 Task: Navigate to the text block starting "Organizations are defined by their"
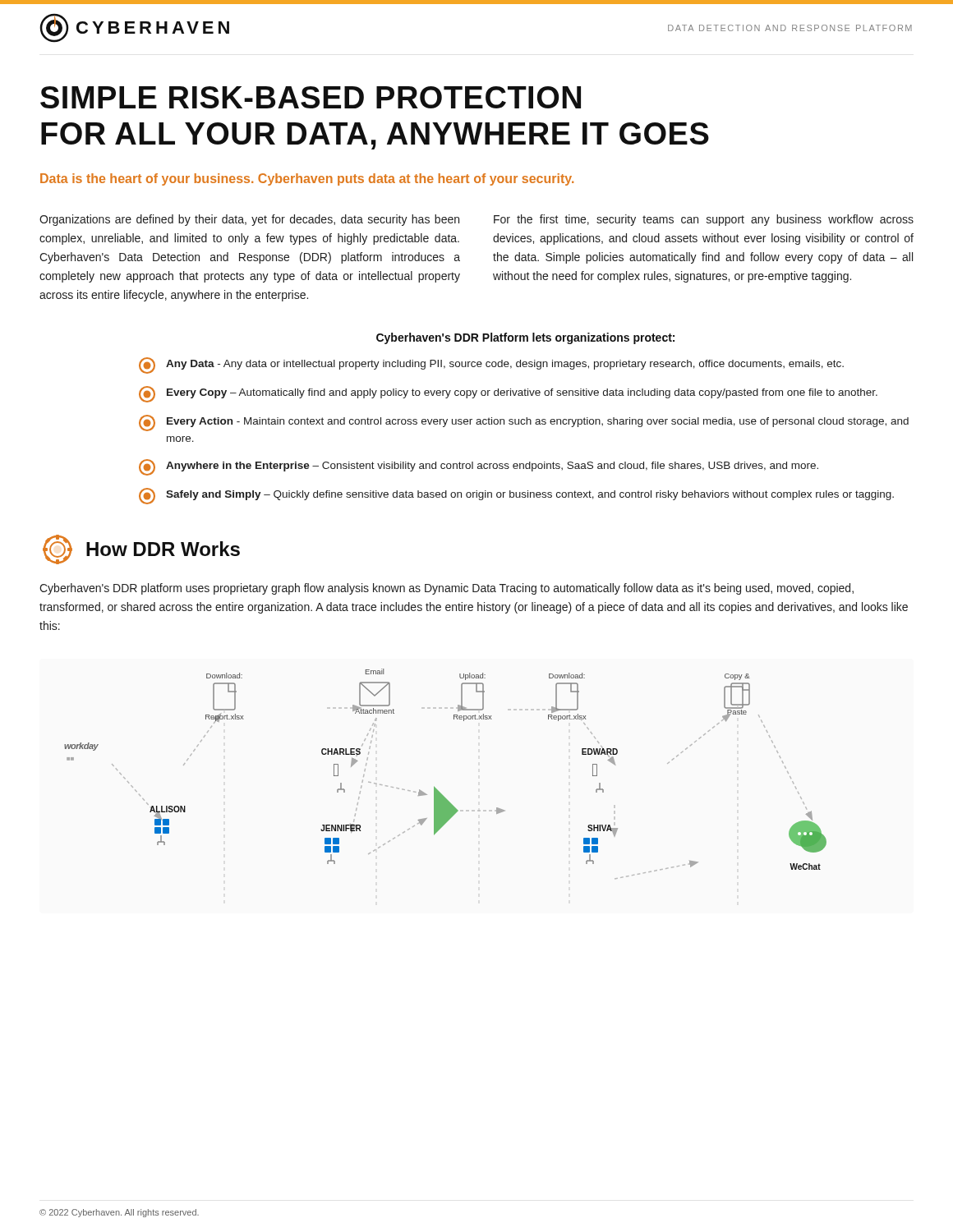pyautogui.click(x=250, y=257)
